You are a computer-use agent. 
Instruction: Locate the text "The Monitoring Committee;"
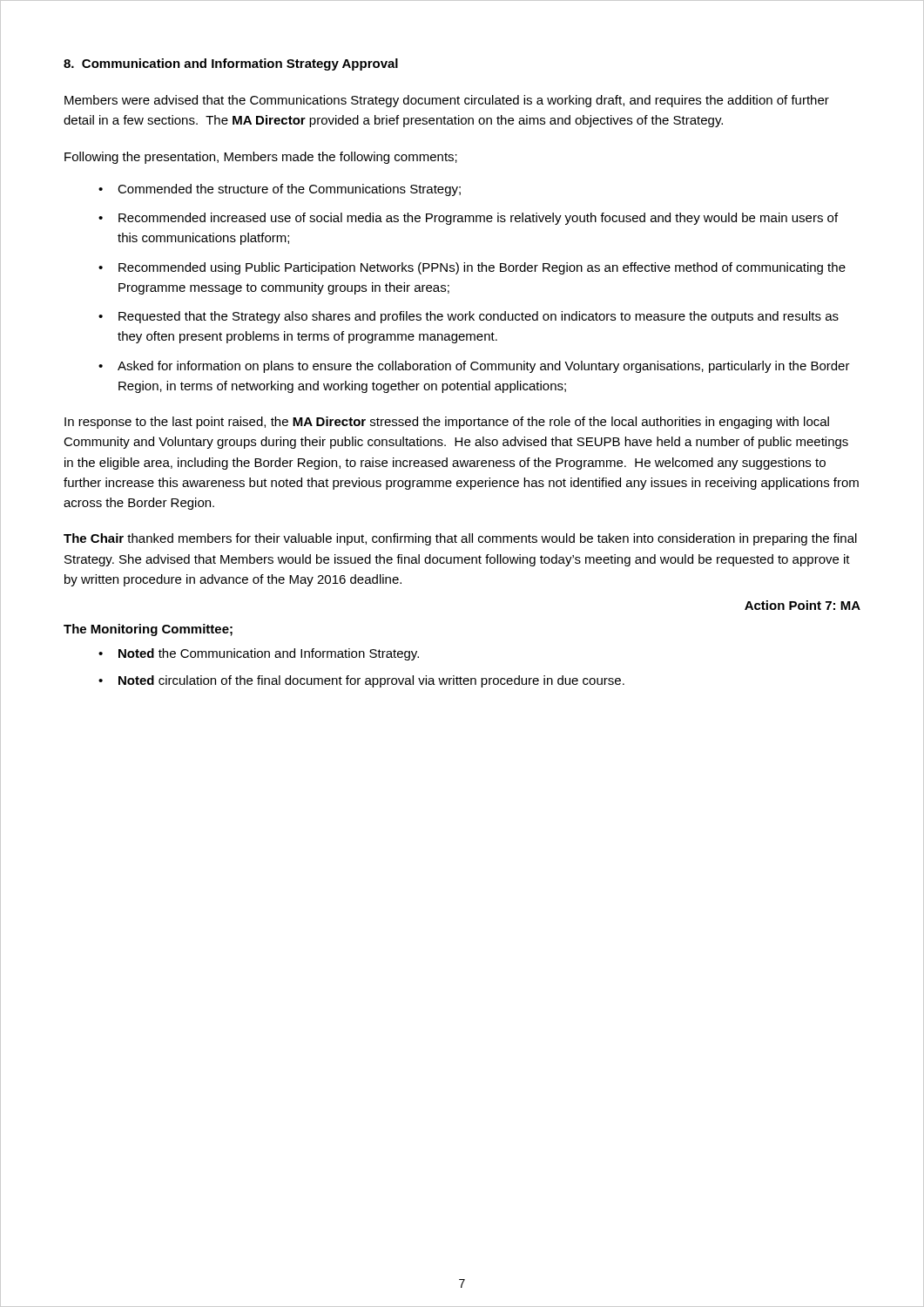148,629
